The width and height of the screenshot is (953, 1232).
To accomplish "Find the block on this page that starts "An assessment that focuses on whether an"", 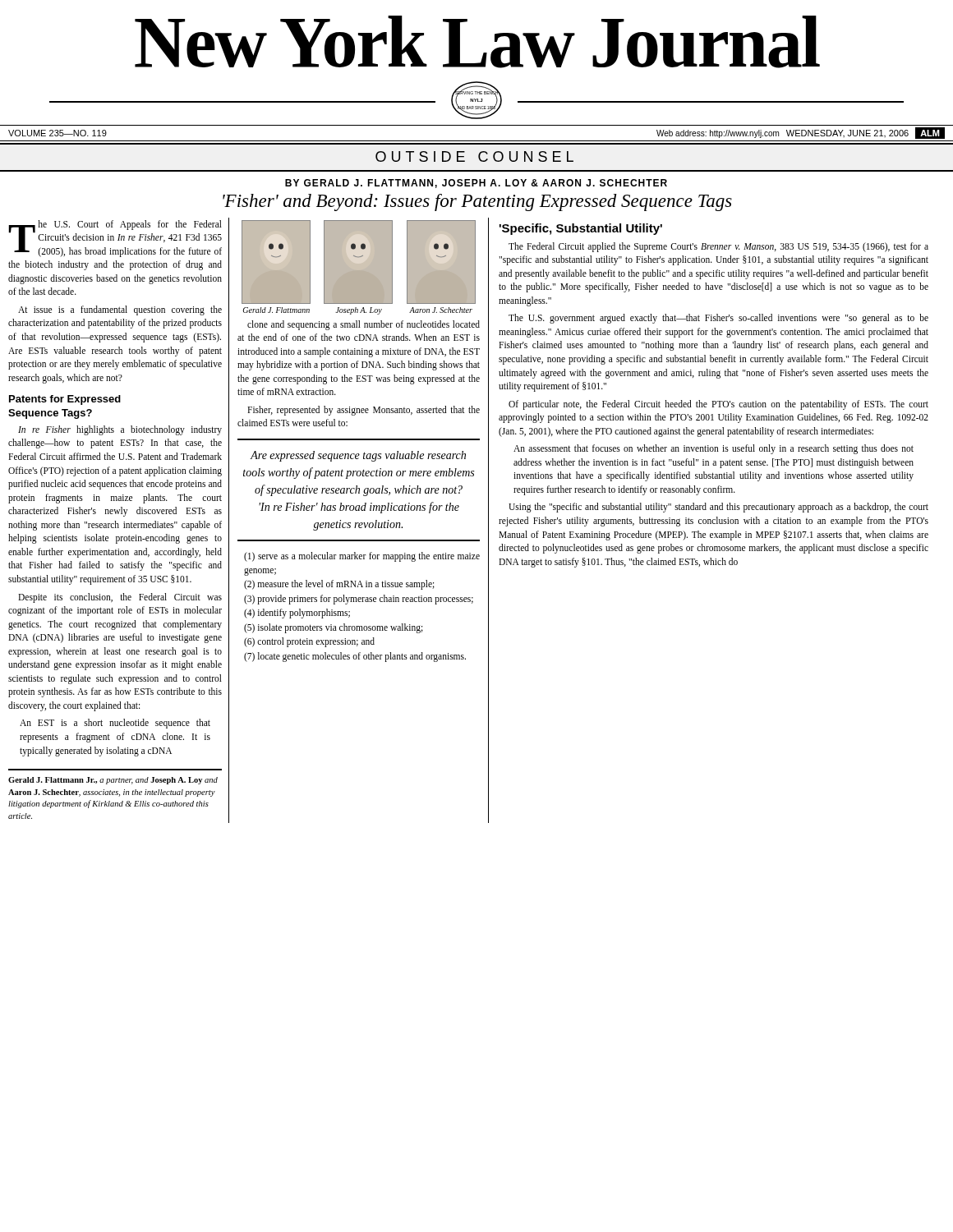I will [714, 469].
